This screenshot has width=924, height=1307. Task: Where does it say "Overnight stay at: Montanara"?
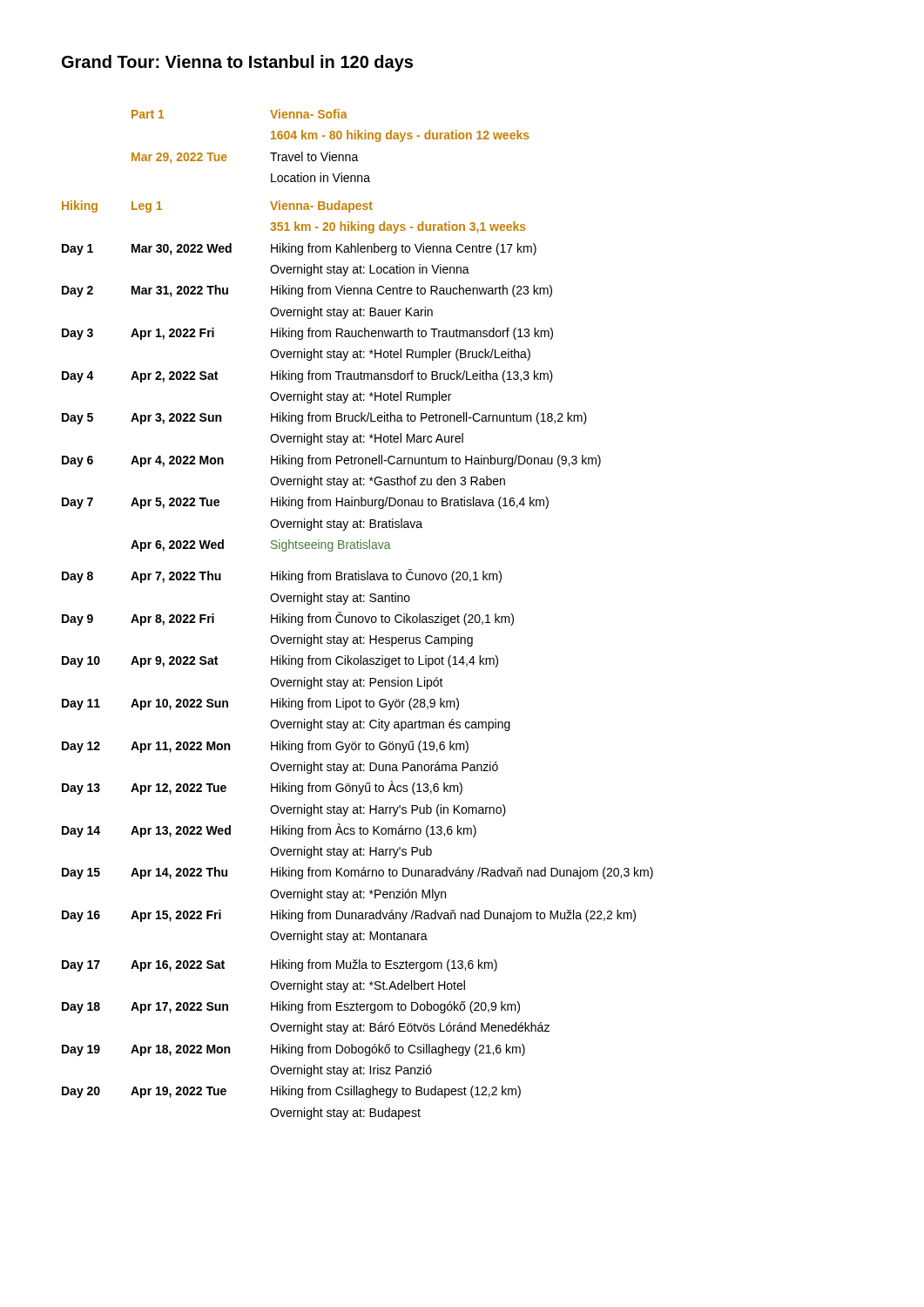click(x=349, y=937)
